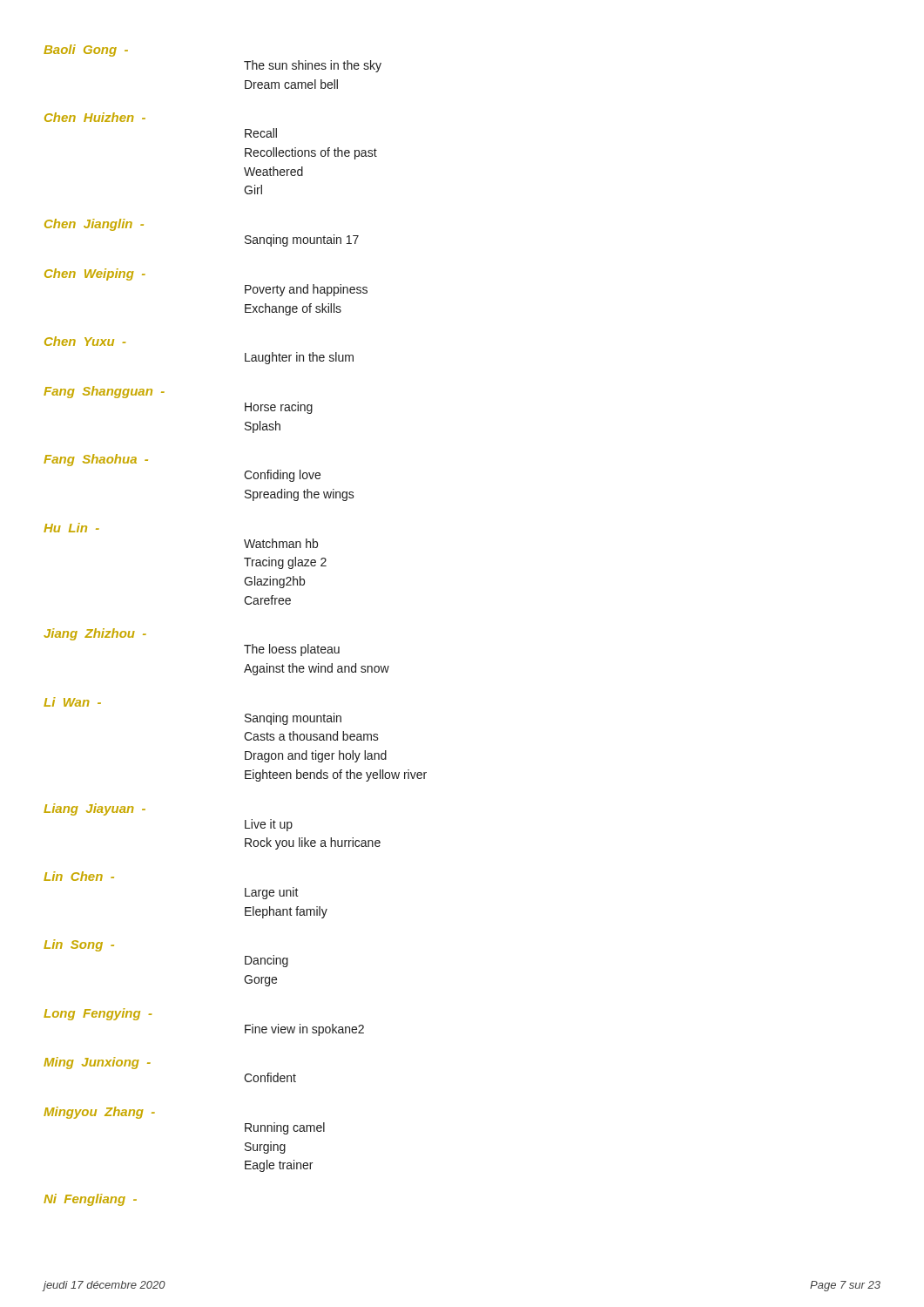This screenshot has height=1307, width=924.
Task: Find "Chen Weiping -" on this page
Action: pyautogui.click(x=95, y=273)
